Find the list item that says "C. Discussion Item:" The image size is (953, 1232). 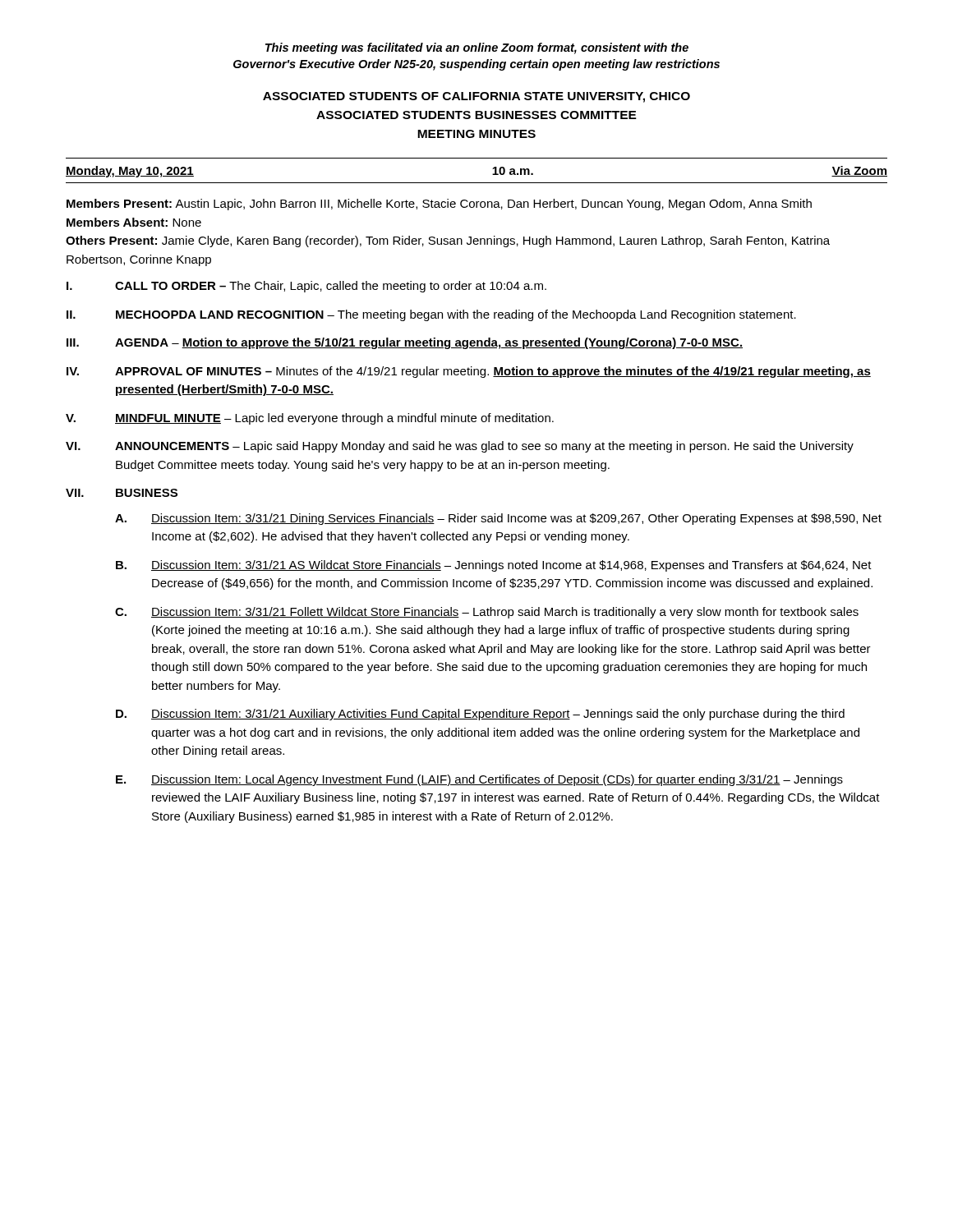pyautogui.click(x=501, y=649)
